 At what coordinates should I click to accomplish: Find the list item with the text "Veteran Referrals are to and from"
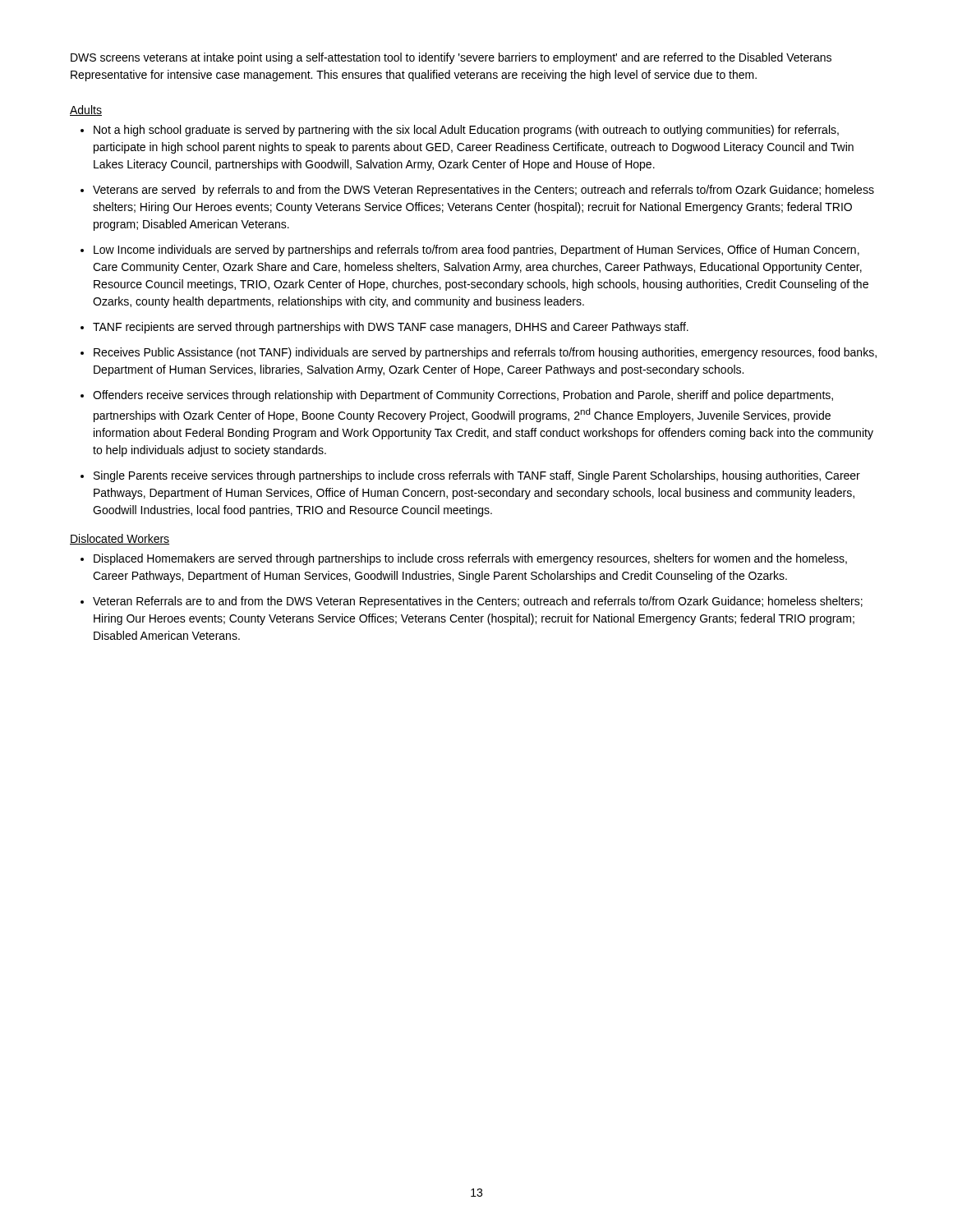tap(478, 618)
